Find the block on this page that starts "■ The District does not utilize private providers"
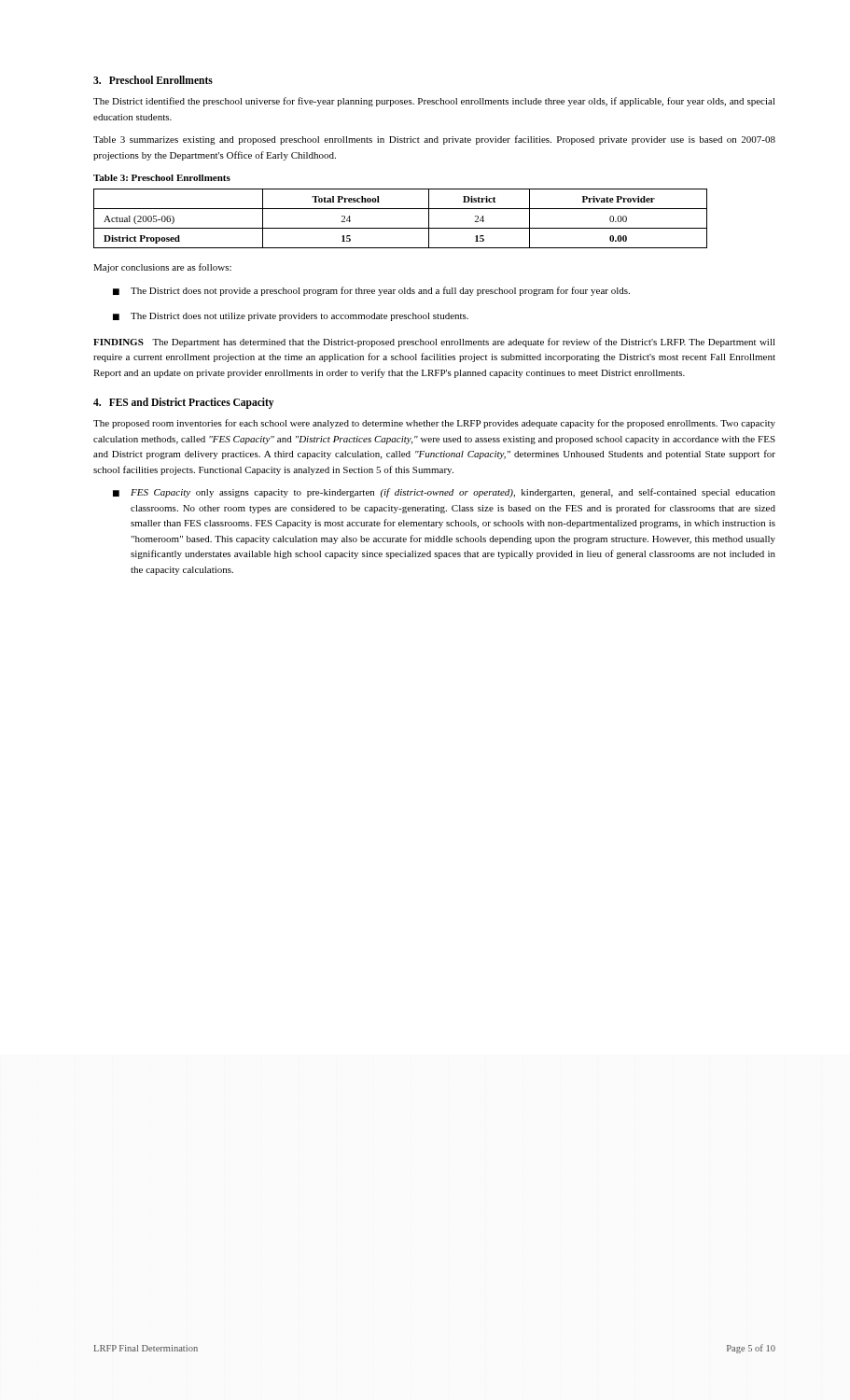Screen dimensions: 1400x850 click(x=290, y=317)
